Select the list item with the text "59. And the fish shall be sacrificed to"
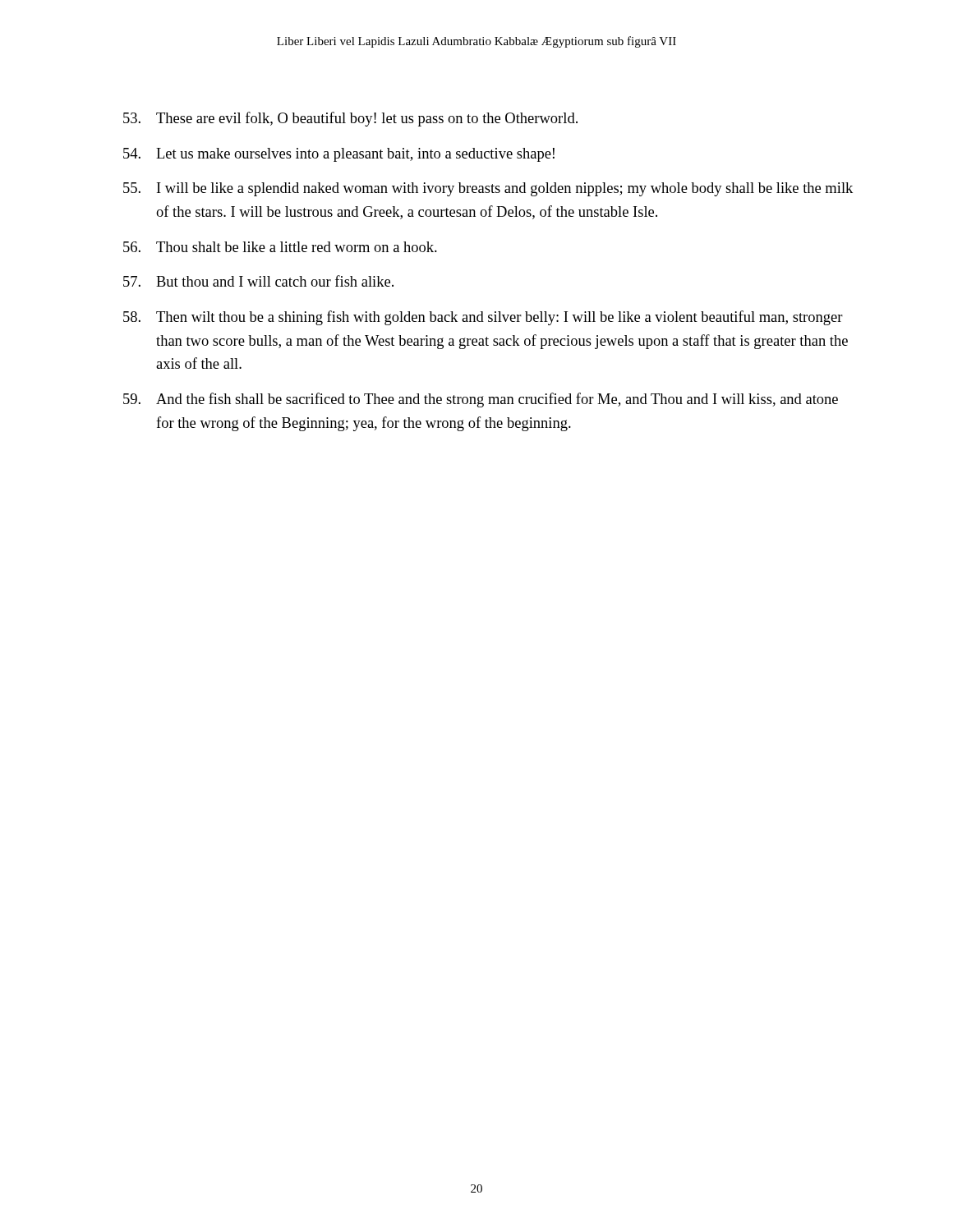 coord(476,411)
